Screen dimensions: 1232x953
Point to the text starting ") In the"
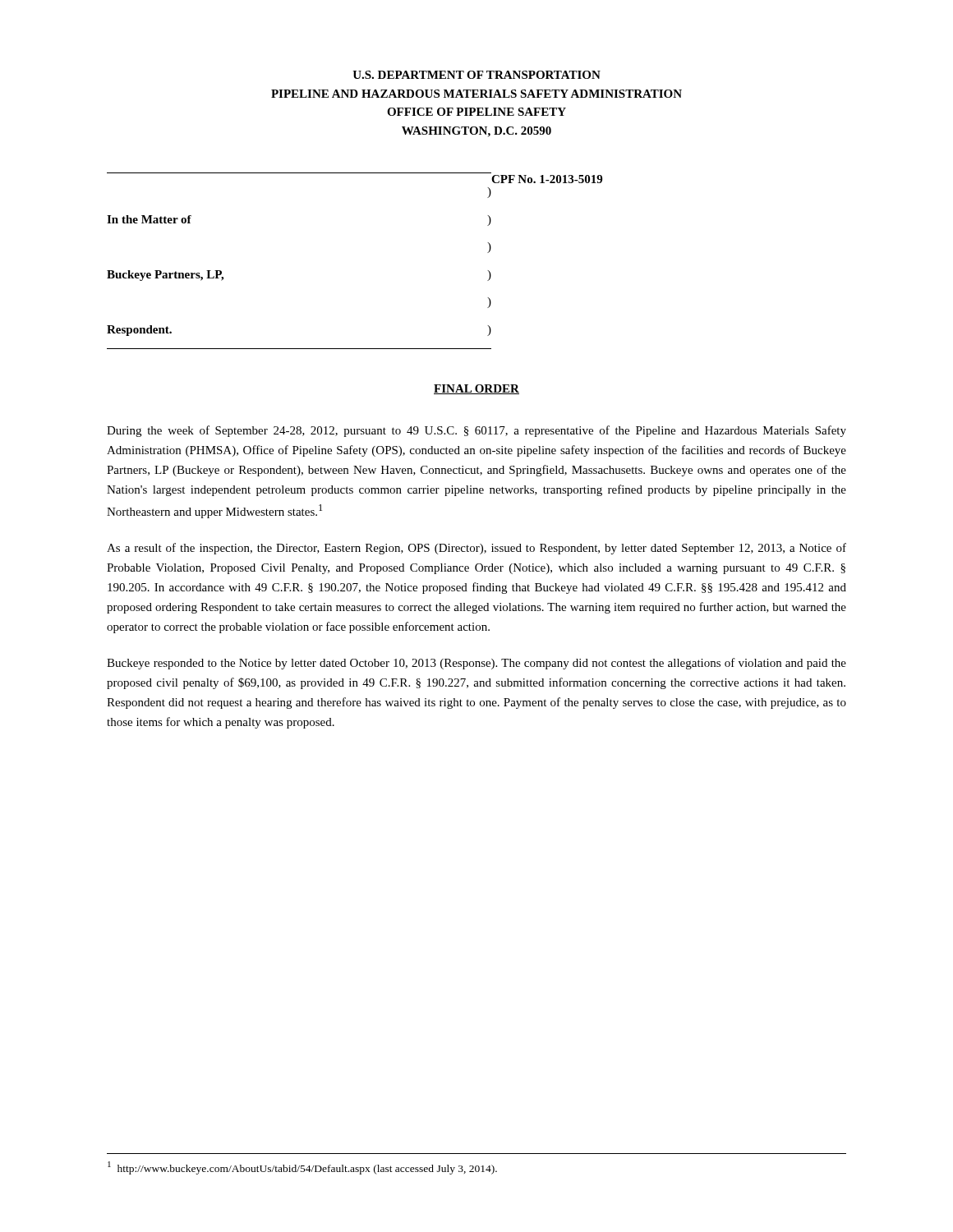click(547, 179)
